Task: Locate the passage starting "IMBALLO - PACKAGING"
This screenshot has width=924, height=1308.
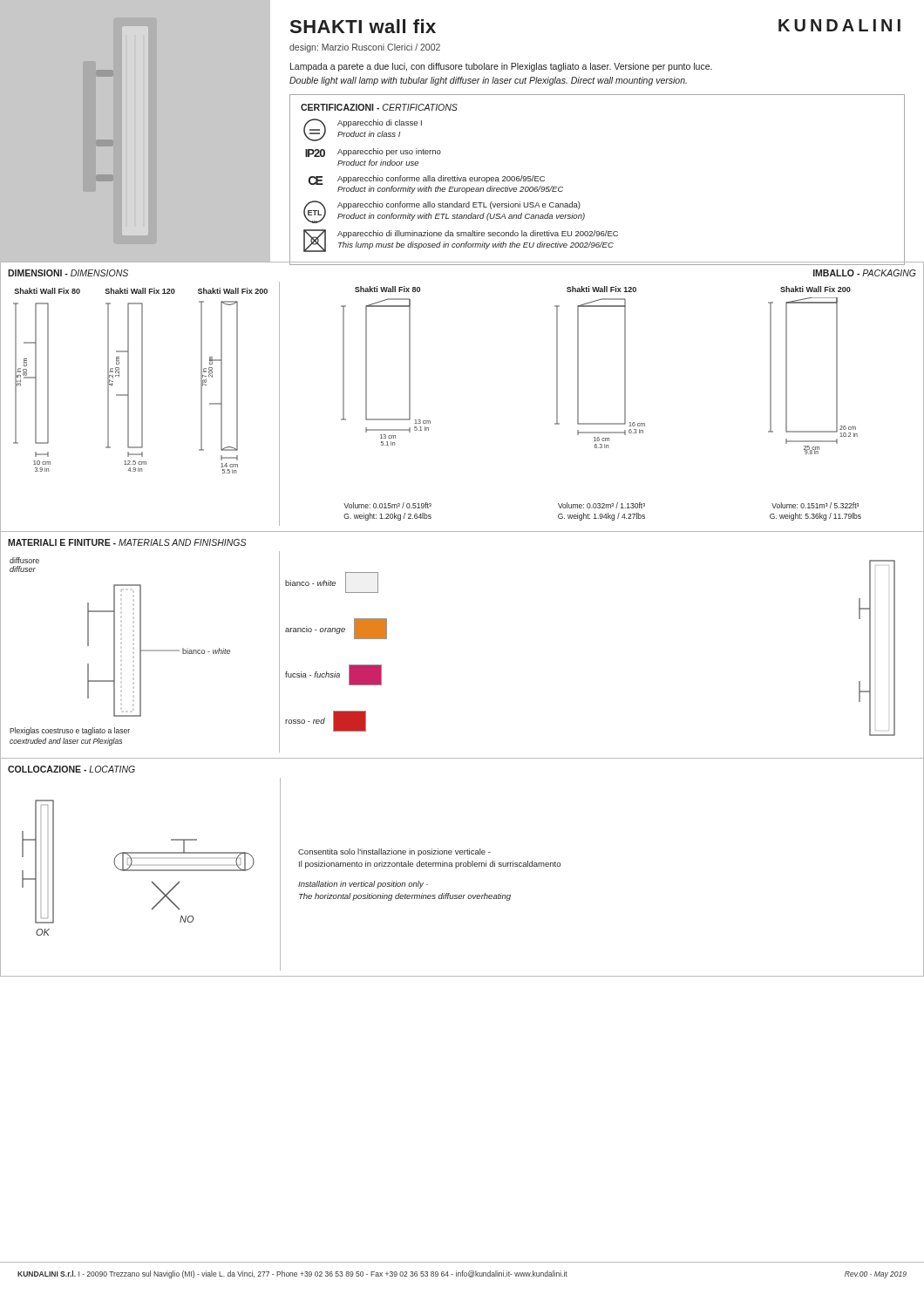Action: [864, 273]
